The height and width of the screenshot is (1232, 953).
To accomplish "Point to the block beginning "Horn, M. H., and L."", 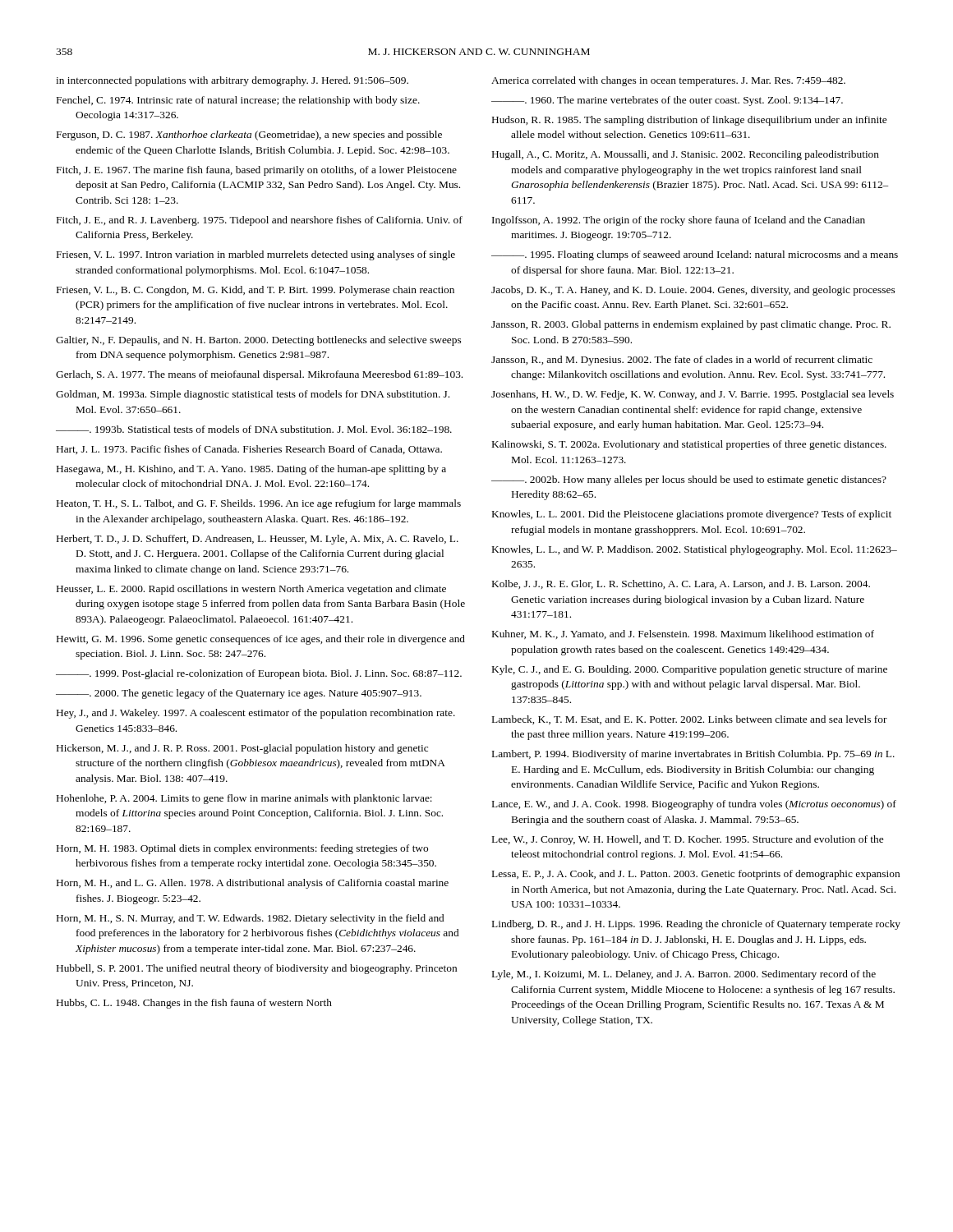I will 252,890.
